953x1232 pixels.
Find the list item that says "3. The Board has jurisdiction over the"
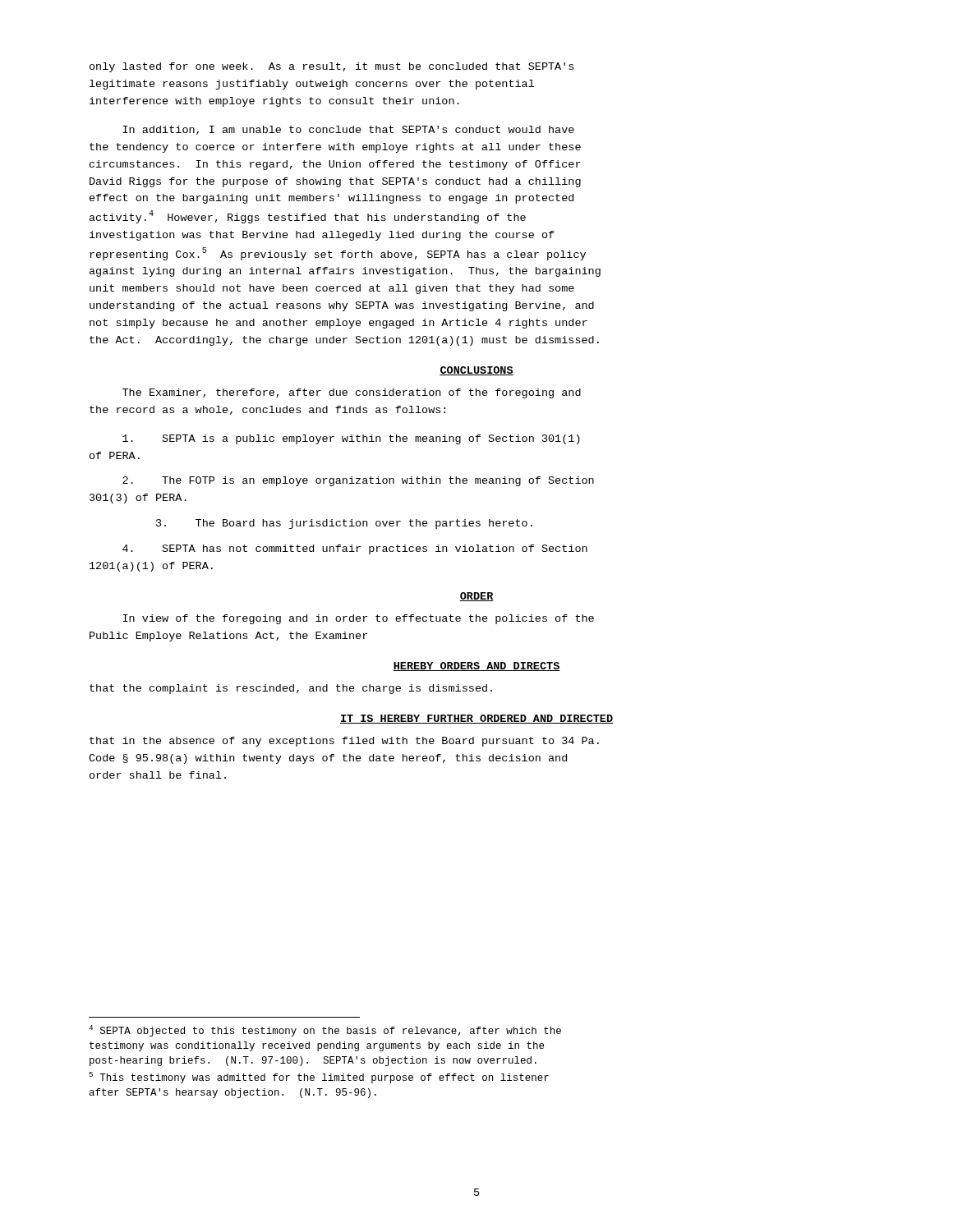312,524
